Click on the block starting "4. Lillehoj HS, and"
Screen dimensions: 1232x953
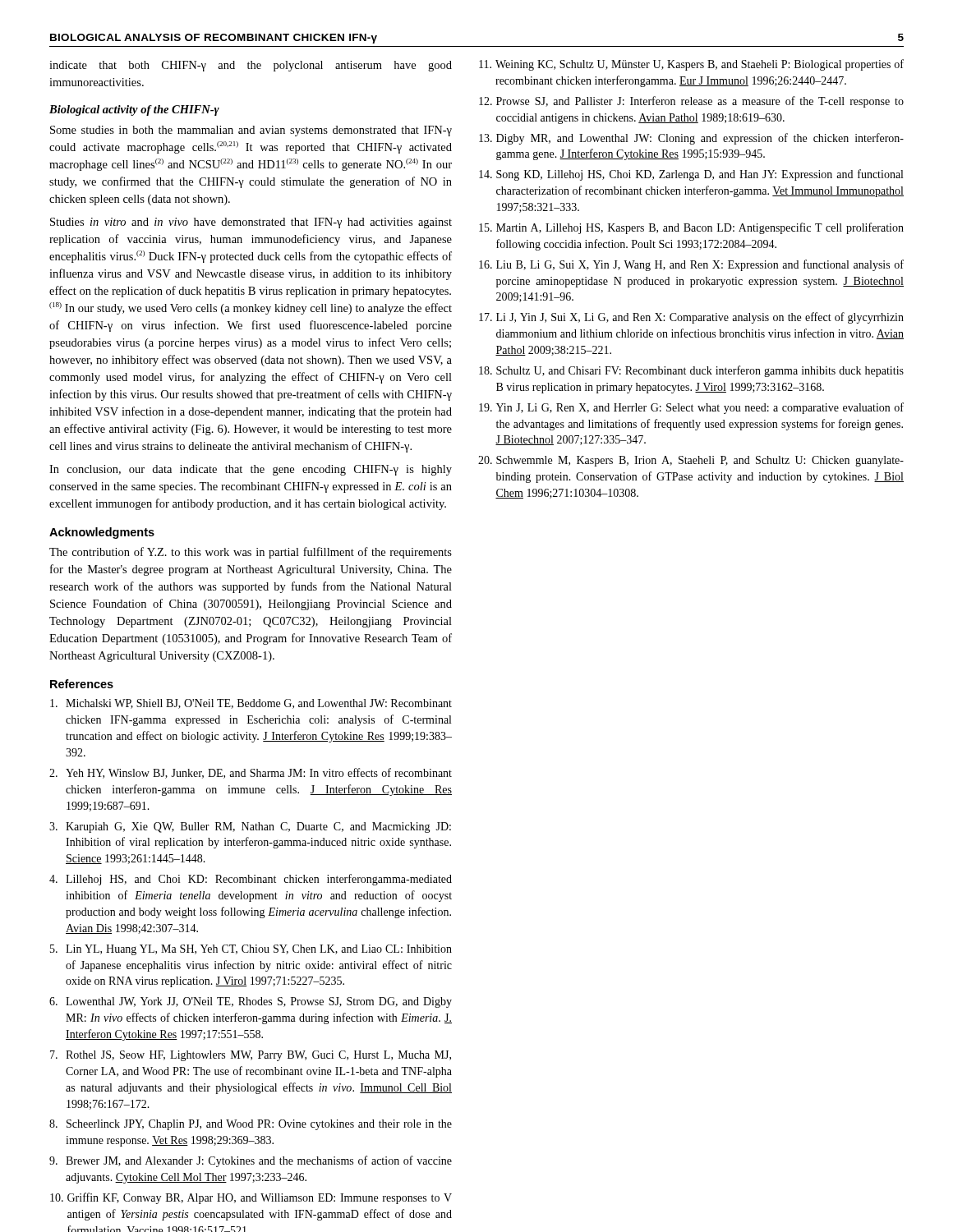(x=251, y=904)
